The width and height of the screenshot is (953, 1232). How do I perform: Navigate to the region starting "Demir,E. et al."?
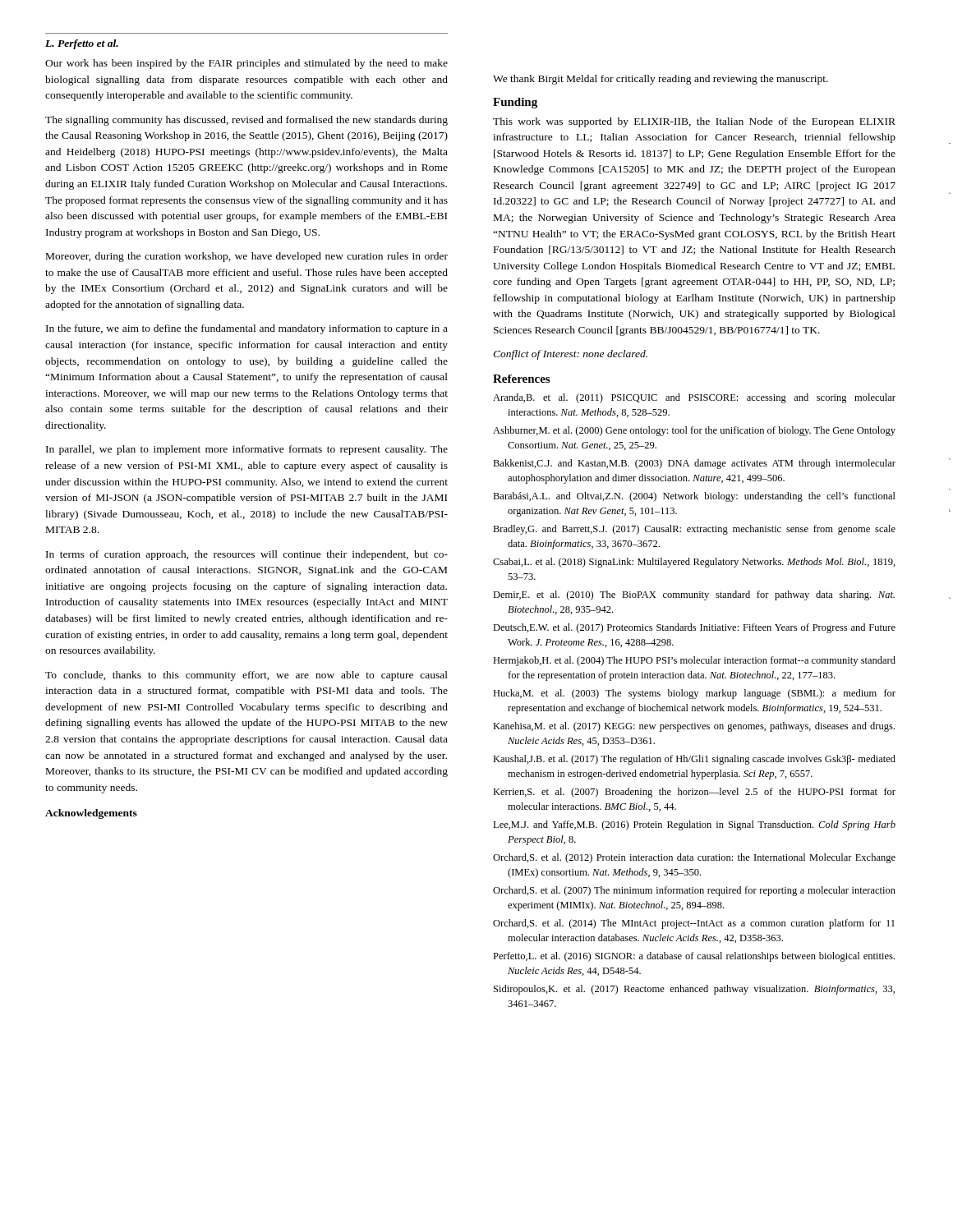pyautogui.click(x=694, y=602)
